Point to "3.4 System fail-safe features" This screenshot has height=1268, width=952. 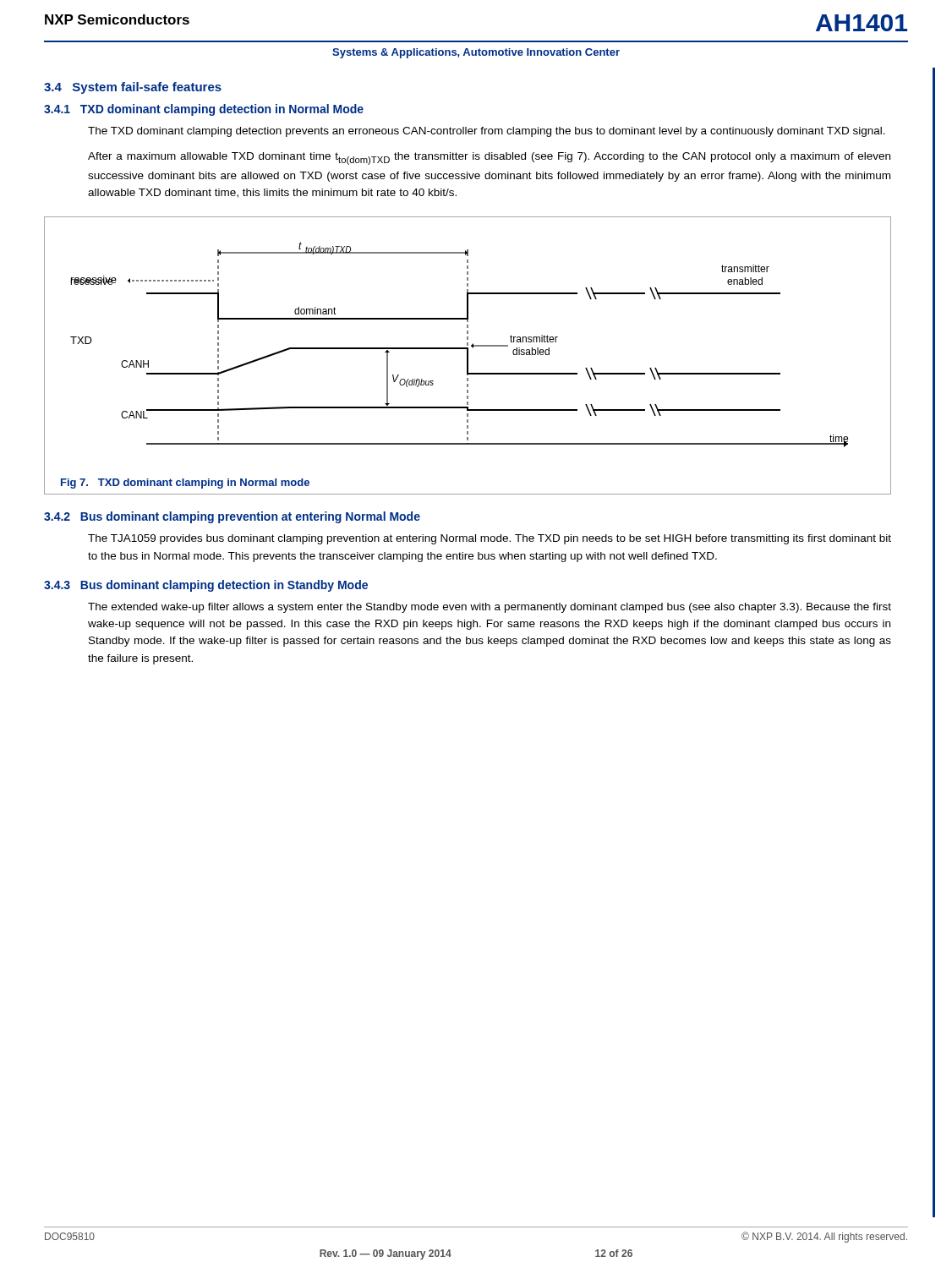133,87
